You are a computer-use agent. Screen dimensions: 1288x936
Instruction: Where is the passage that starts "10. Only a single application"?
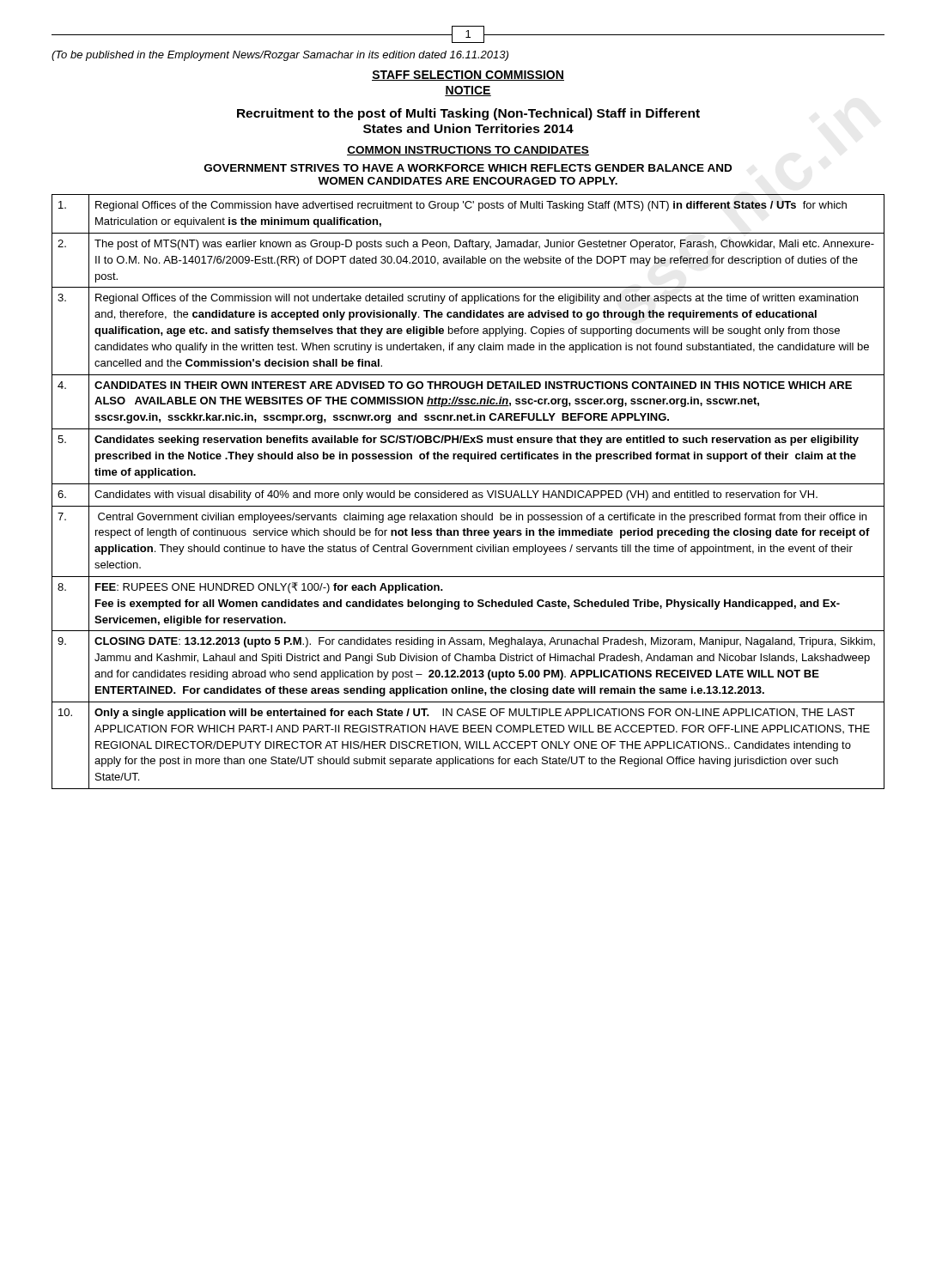click(468, 745)
